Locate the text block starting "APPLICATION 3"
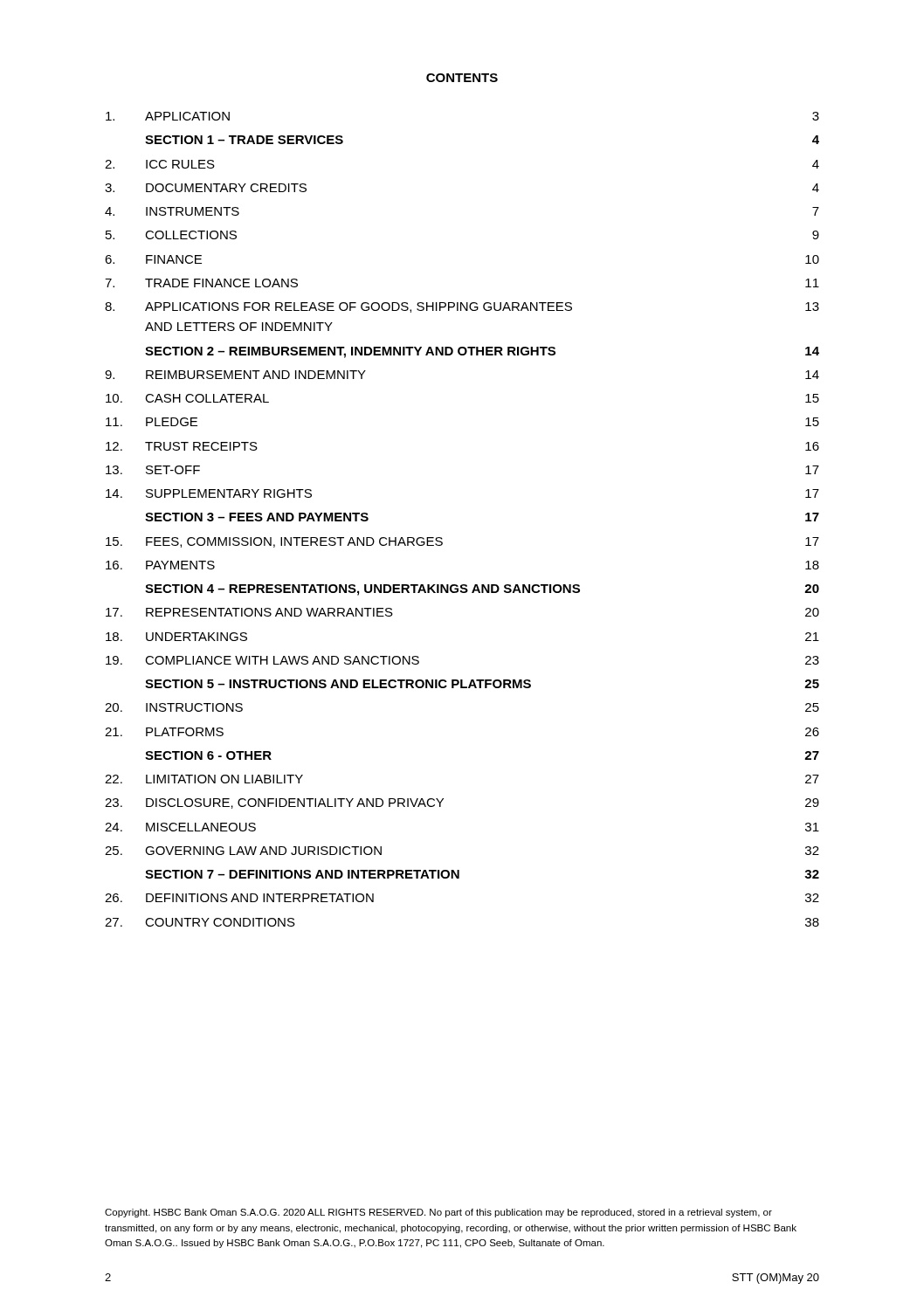 179,116
